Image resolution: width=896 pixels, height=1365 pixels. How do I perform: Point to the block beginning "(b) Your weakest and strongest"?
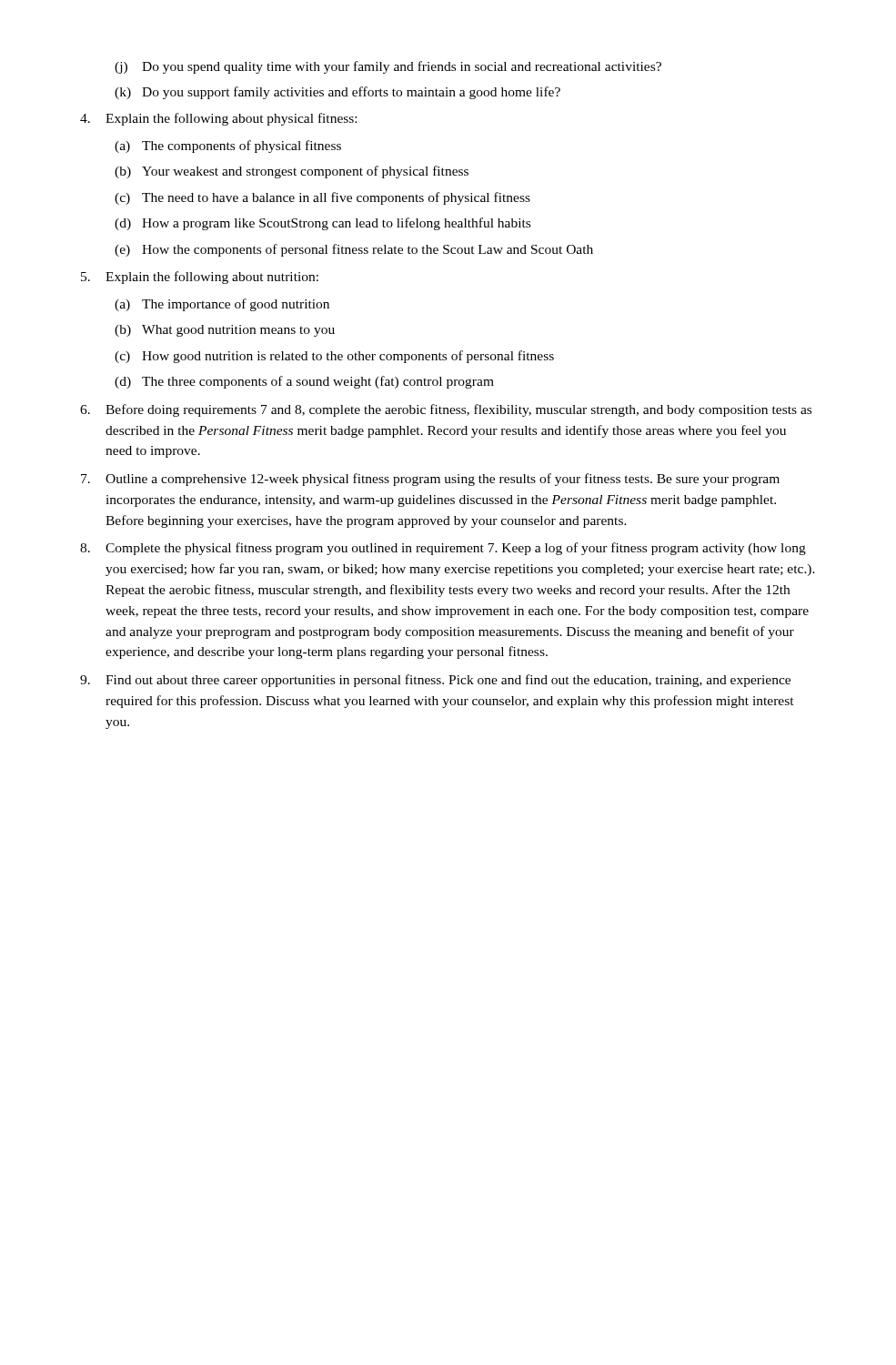292,171
